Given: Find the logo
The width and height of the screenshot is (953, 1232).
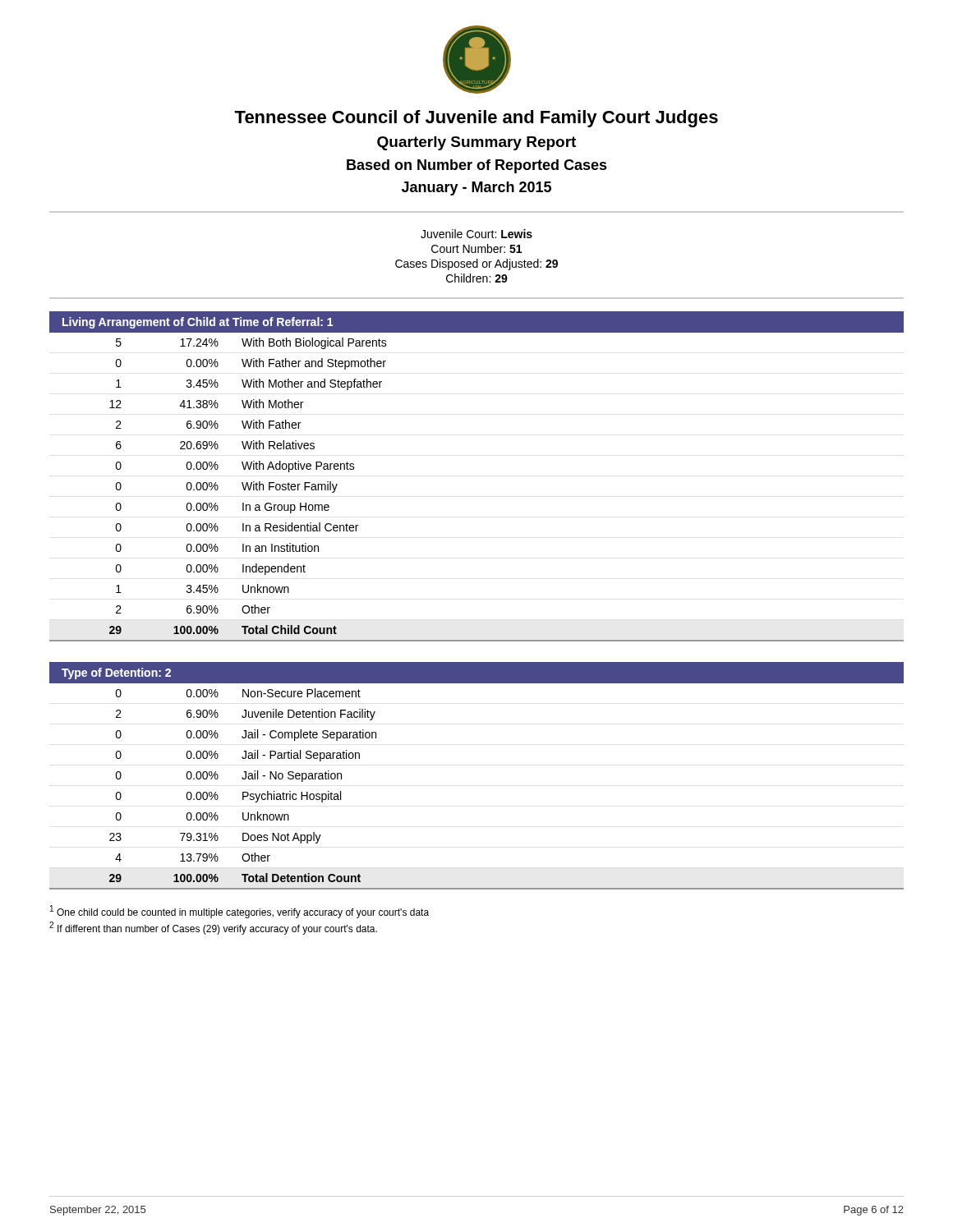Looking at the screenshot, I should coord(476,48).
